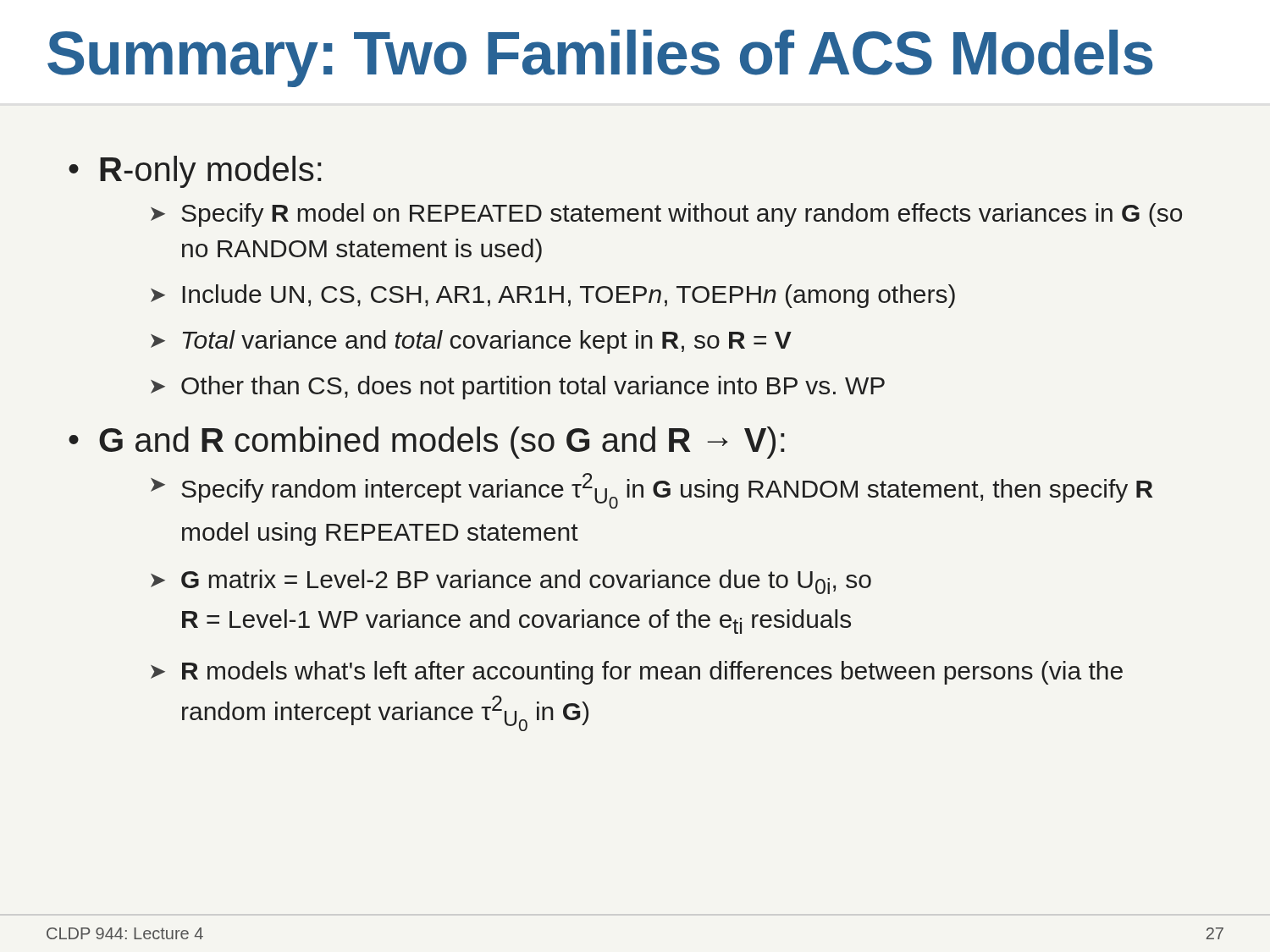This screenshot has height=952, width=1270.
Task: Find the list item with the text "➤ Include UN, CS, CSH, AR1, AR1H,"
Action: tap(552, 295)
